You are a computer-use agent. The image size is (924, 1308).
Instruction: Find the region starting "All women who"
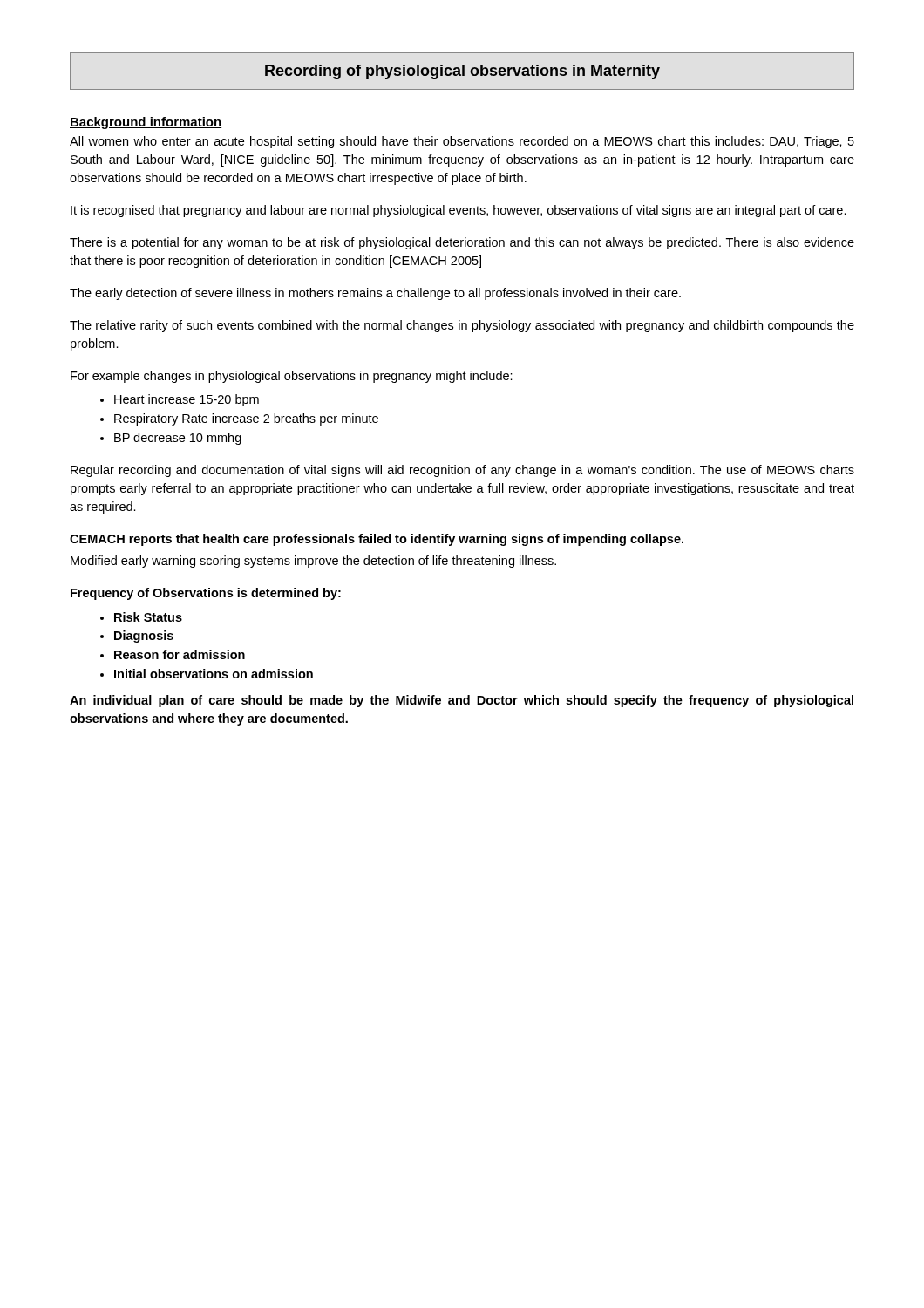coord(462,160)
